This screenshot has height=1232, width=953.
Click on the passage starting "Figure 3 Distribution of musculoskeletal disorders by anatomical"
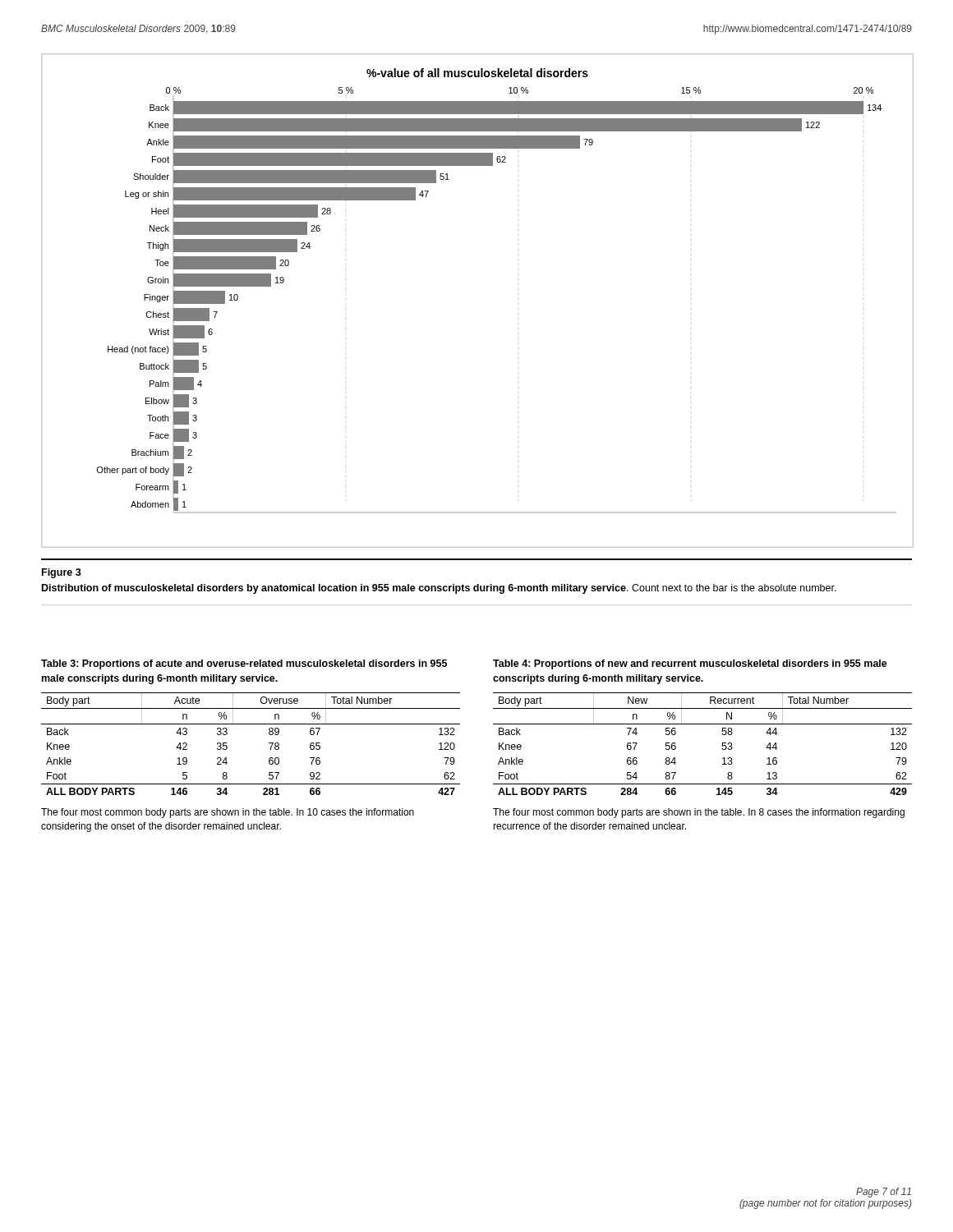click(439, 580)
